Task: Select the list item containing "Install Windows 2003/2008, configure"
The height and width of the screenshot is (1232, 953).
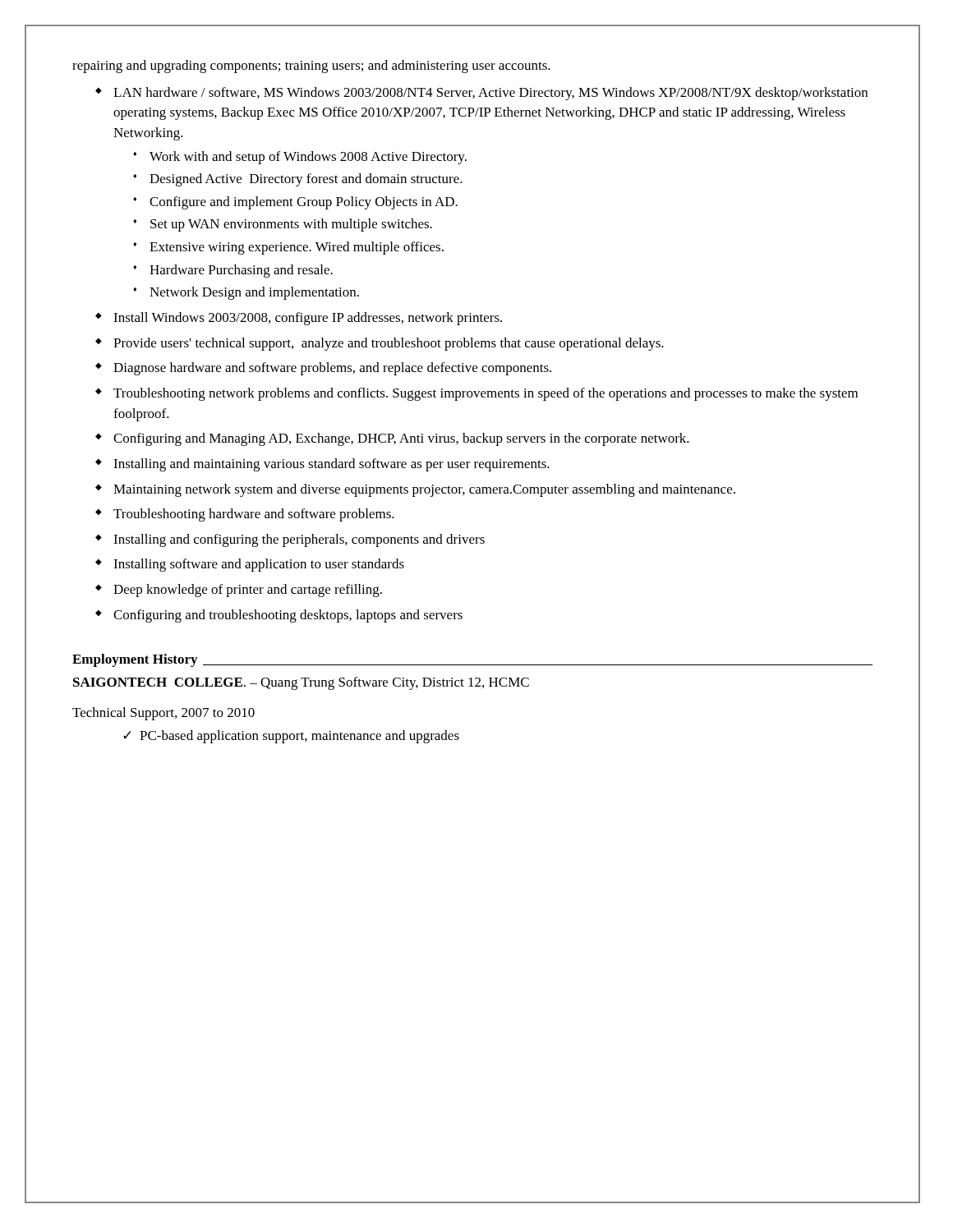Action: coord(472,318)
